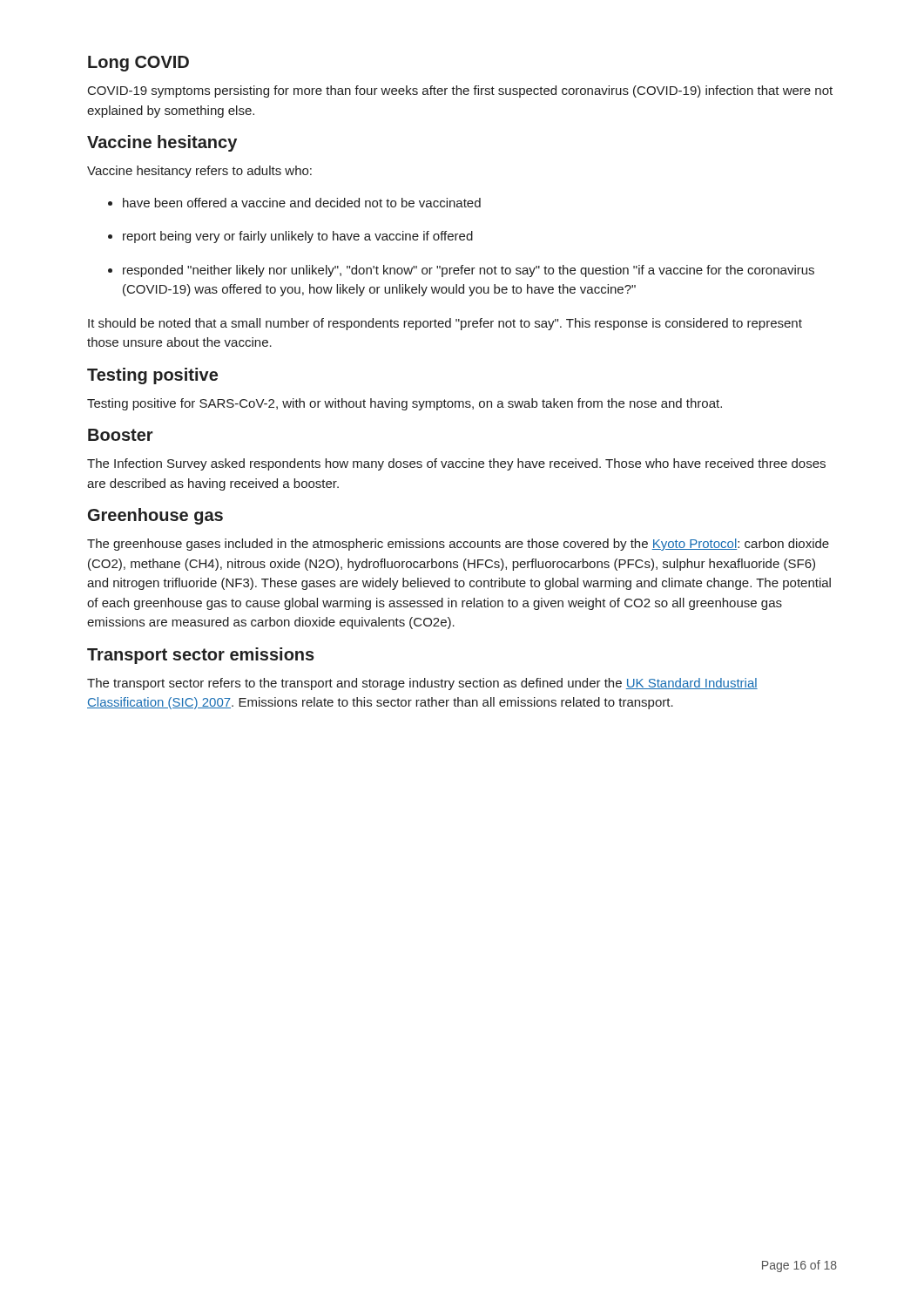This screenshot has height=1307, width=924.
Task: Select the section header that reads "Greenhouse gas"
Action: tap(155, 516)
